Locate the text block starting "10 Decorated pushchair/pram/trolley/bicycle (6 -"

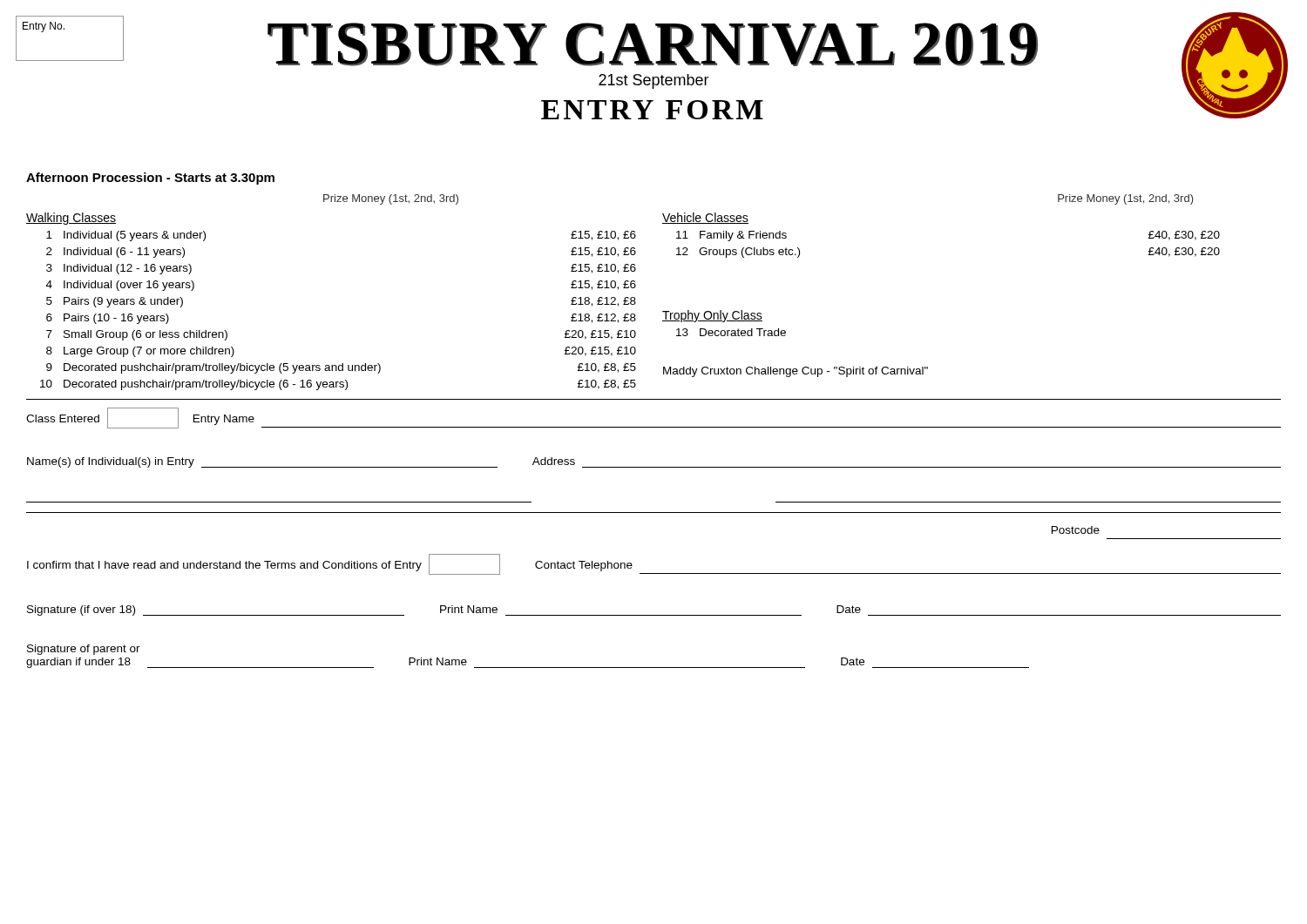[x=331, y=384]
